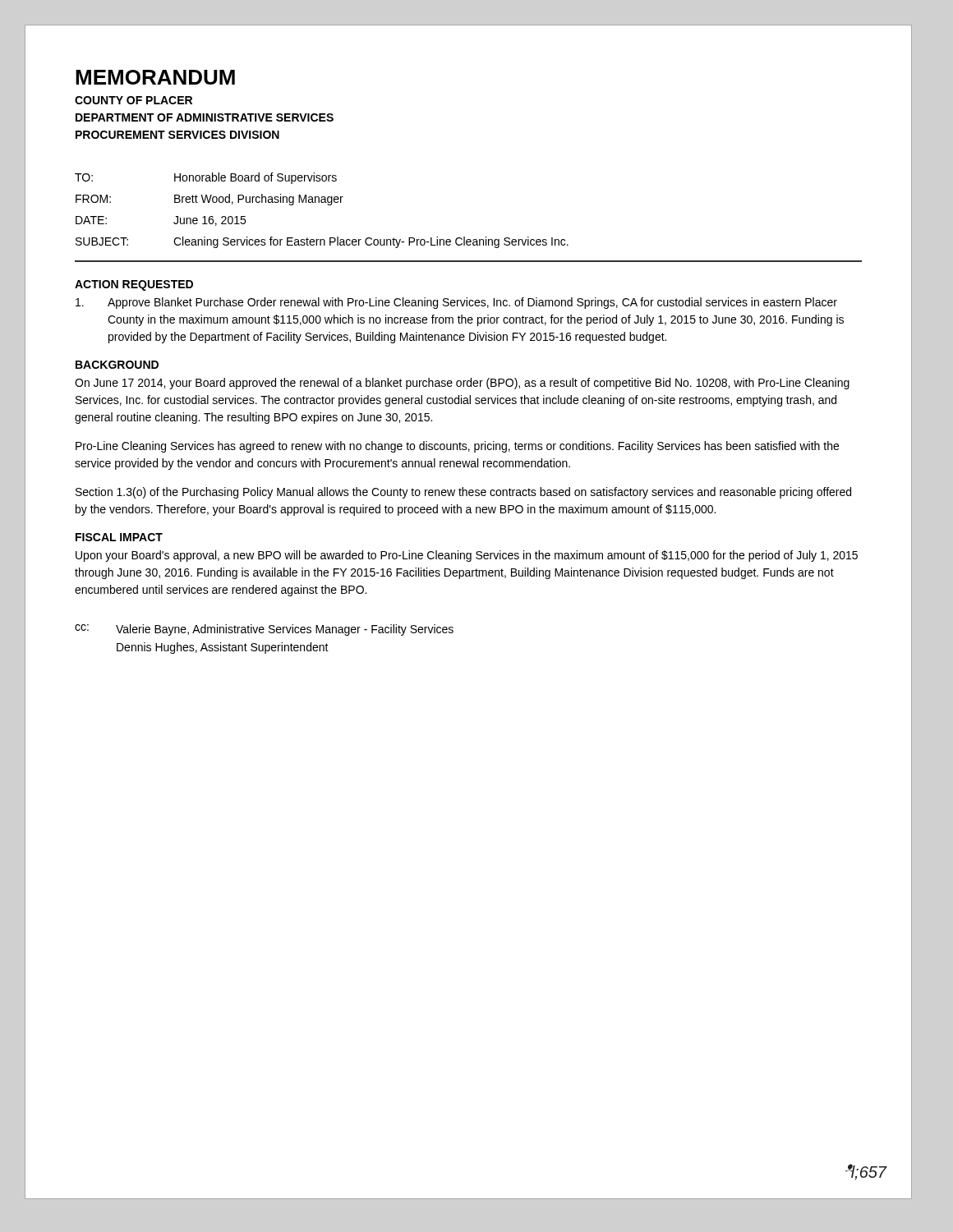Select the table that reads "Cleaning Services for"
Image resolution: width=953 pixels, height=1232 pixels.
pos(468,209)
